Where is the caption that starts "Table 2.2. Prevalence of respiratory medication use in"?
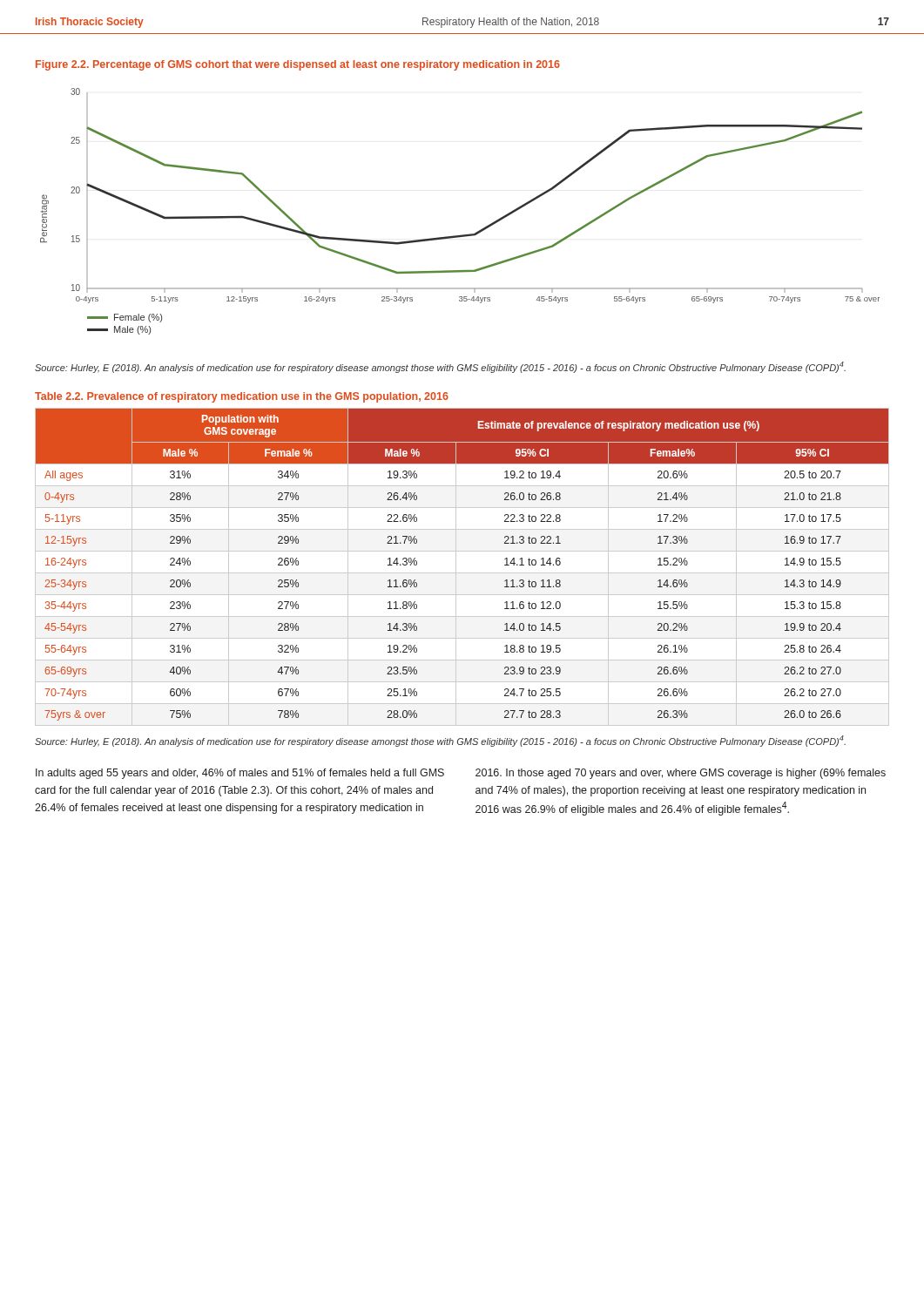Viewport: 924px width, 1307px height. (242, 397)
